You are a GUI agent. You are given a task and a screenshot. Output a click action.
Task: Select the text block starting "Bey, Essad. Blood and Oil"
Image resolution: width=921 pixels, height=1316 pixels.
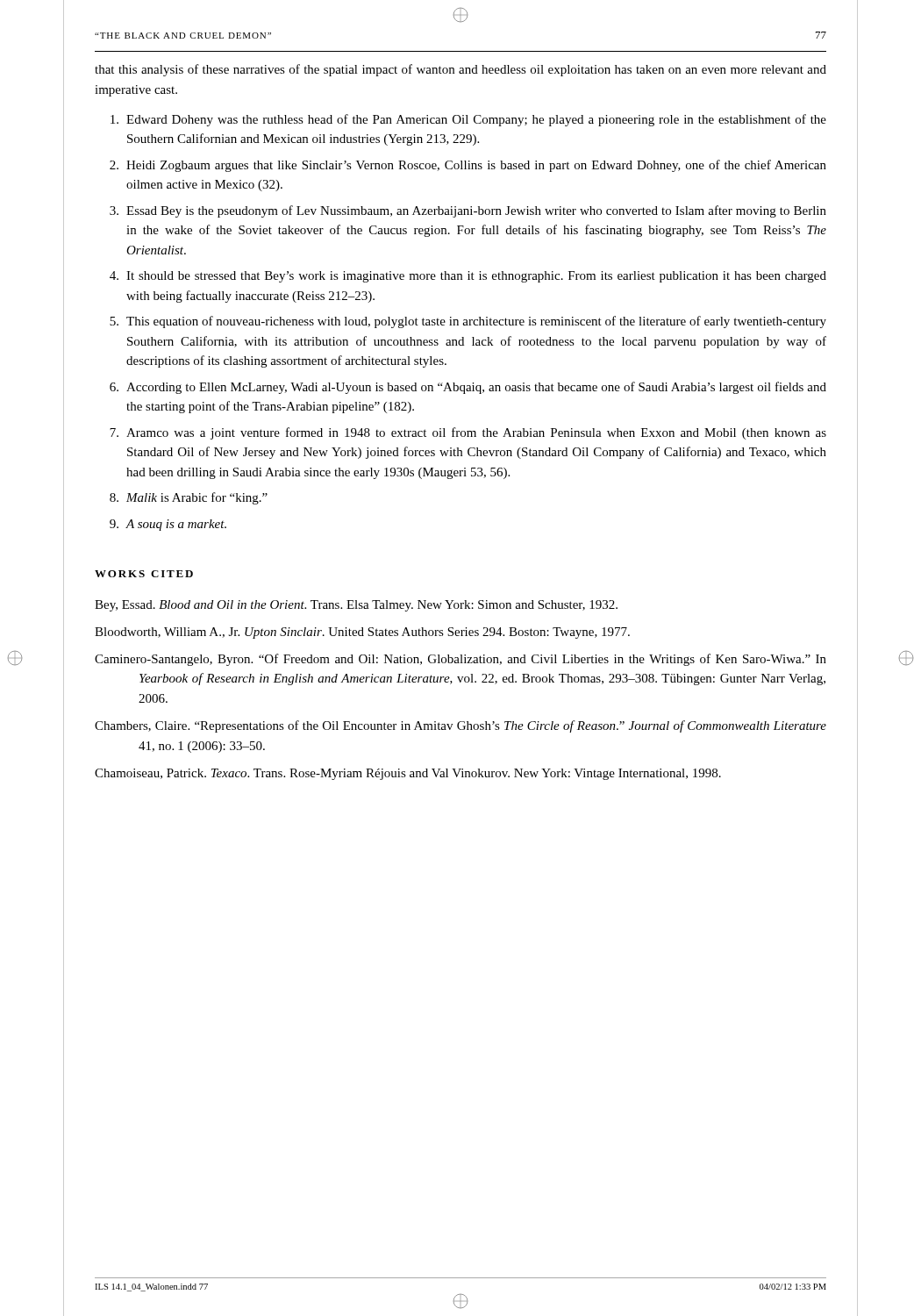click(357, 605)
